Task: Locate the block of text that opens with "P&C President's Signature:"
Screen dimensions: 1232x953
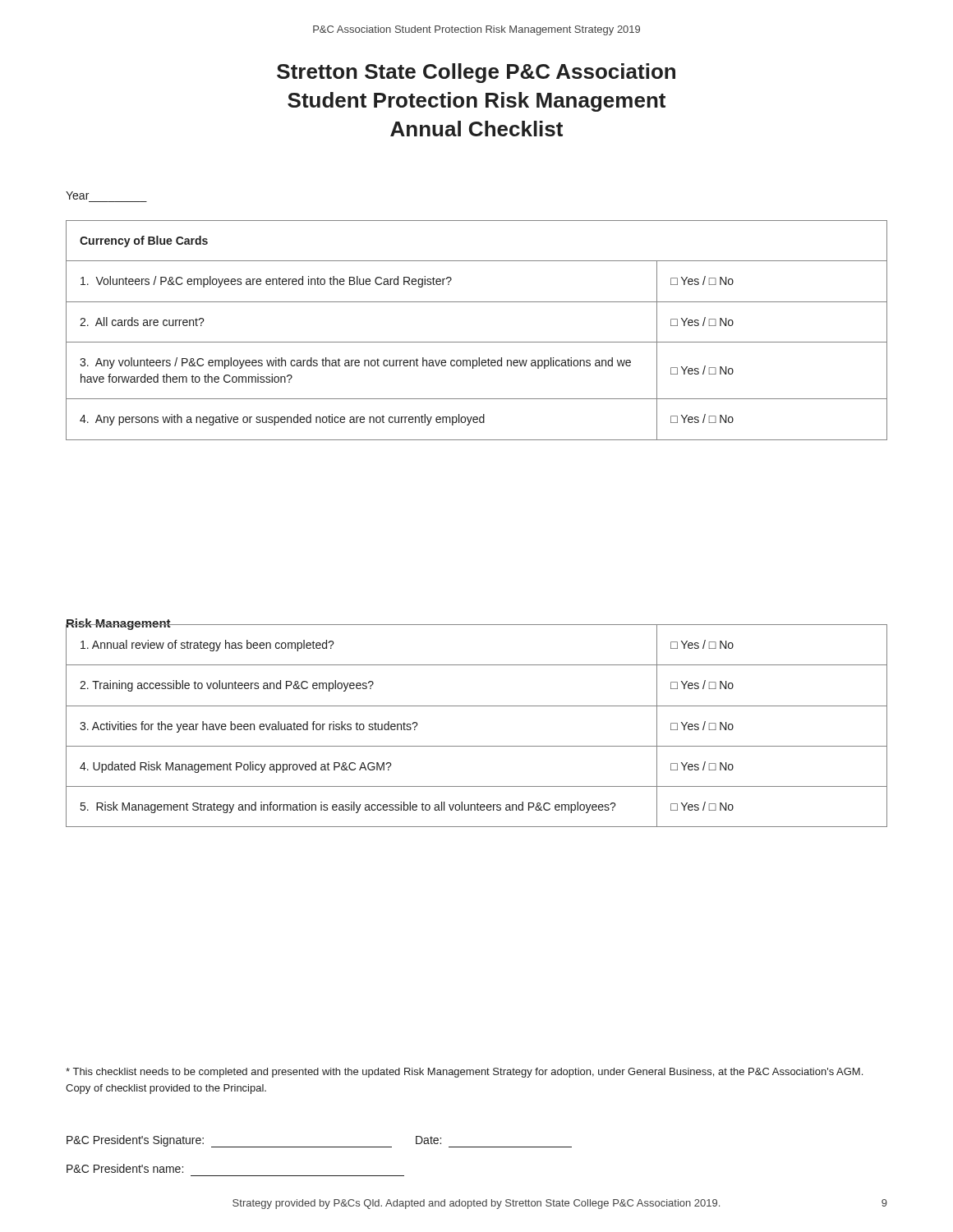Action: [x=476, y=1155]
